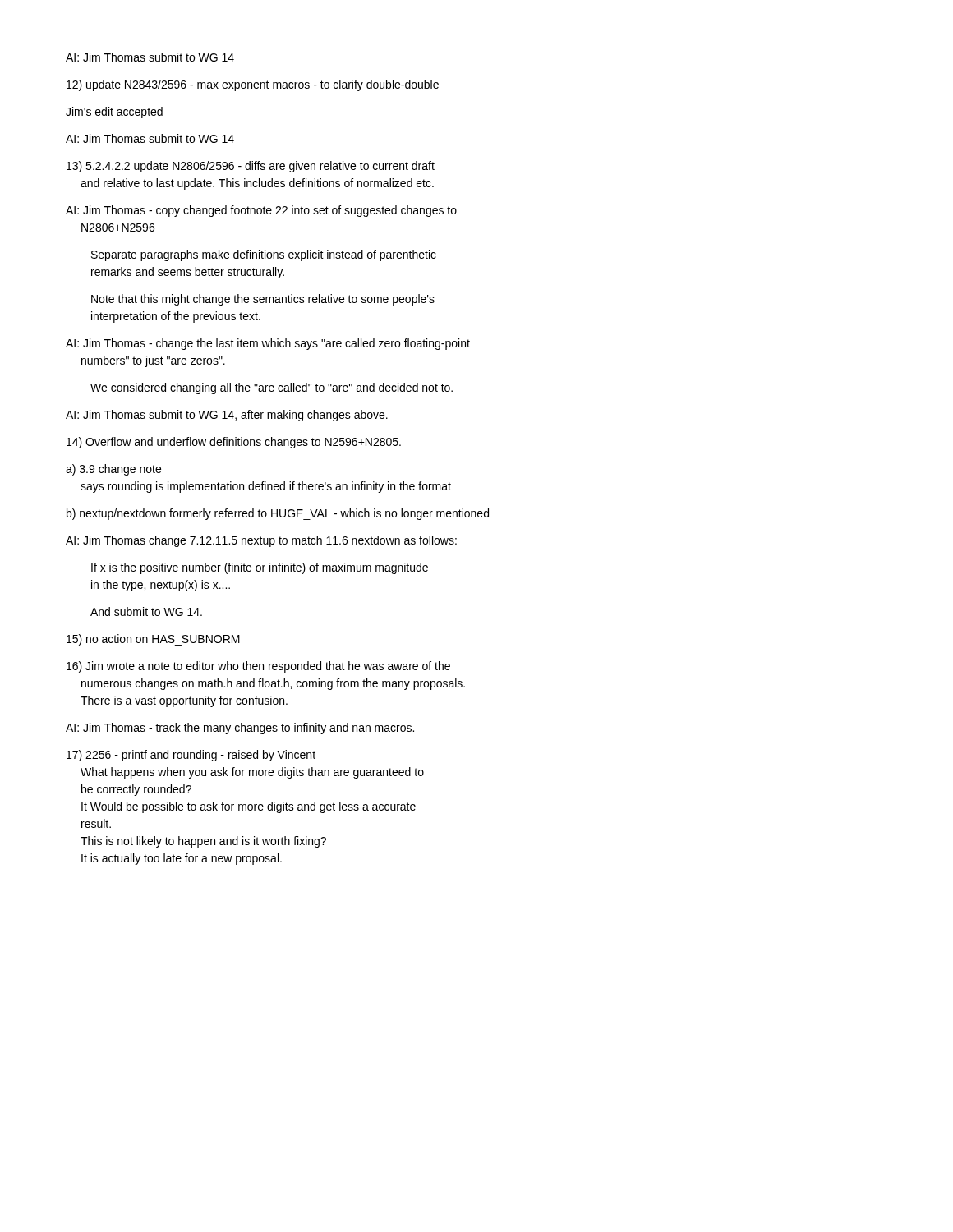Find the text block containing "Separate paragraphs make definitions explicit instead of"
The height and width of the screenshot is (1232, 953).
pos(263,263)
